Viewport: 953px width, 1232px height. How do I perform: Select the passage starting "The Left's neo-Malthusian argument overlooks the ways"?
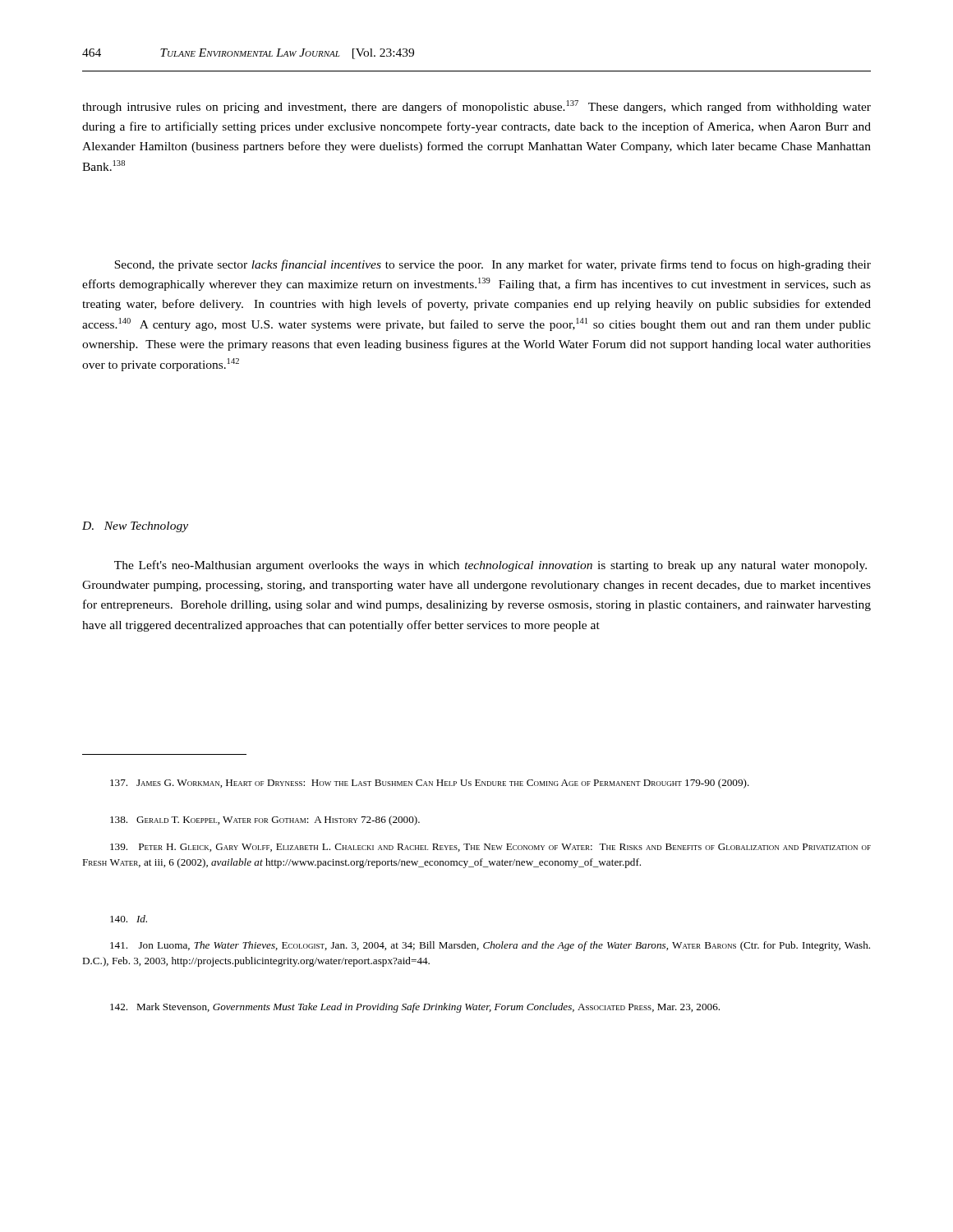[x=476, y=595]
